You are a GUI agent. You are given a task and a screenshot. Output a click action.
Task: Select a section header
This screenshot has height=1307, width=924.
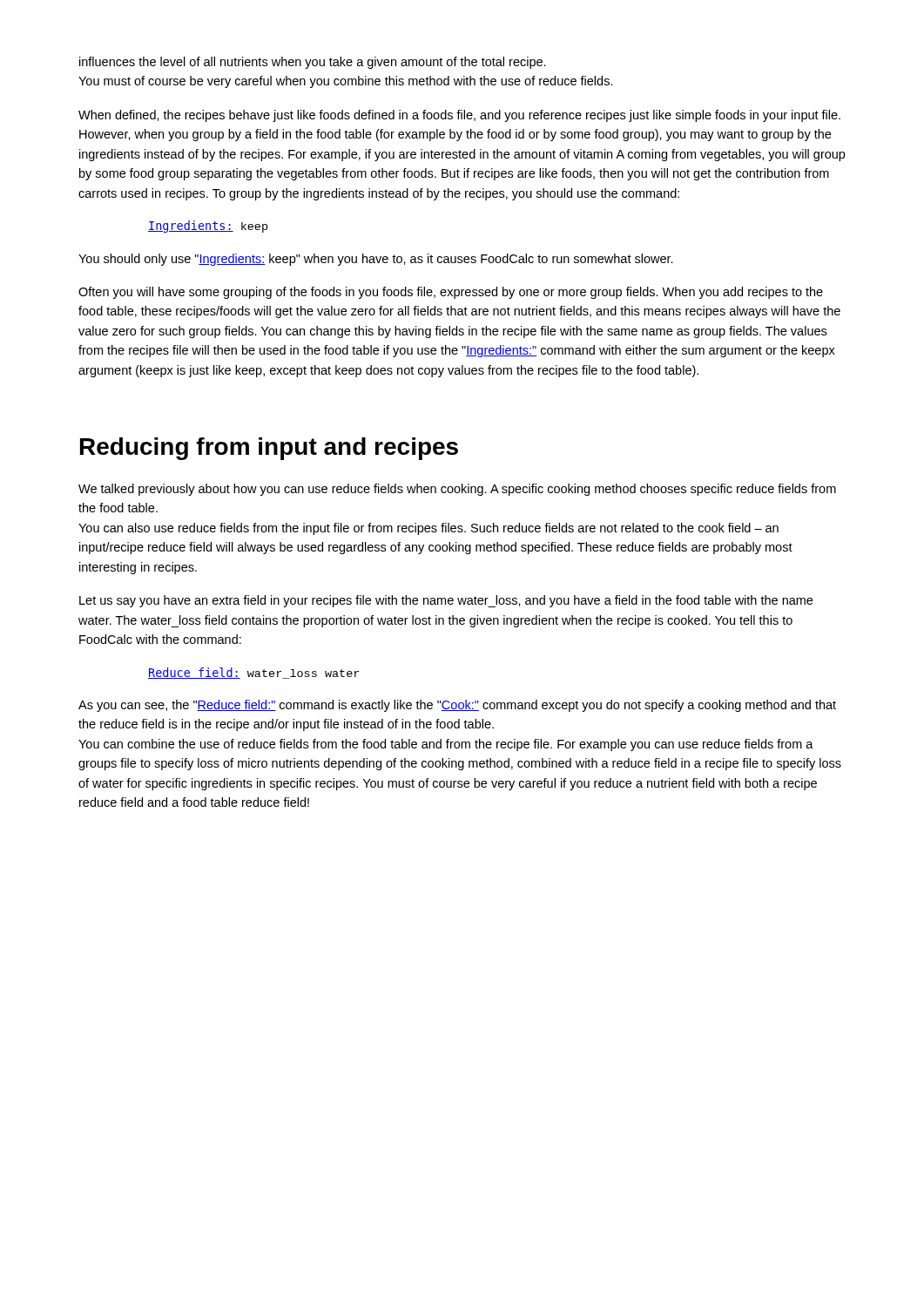tap(269, 447)
